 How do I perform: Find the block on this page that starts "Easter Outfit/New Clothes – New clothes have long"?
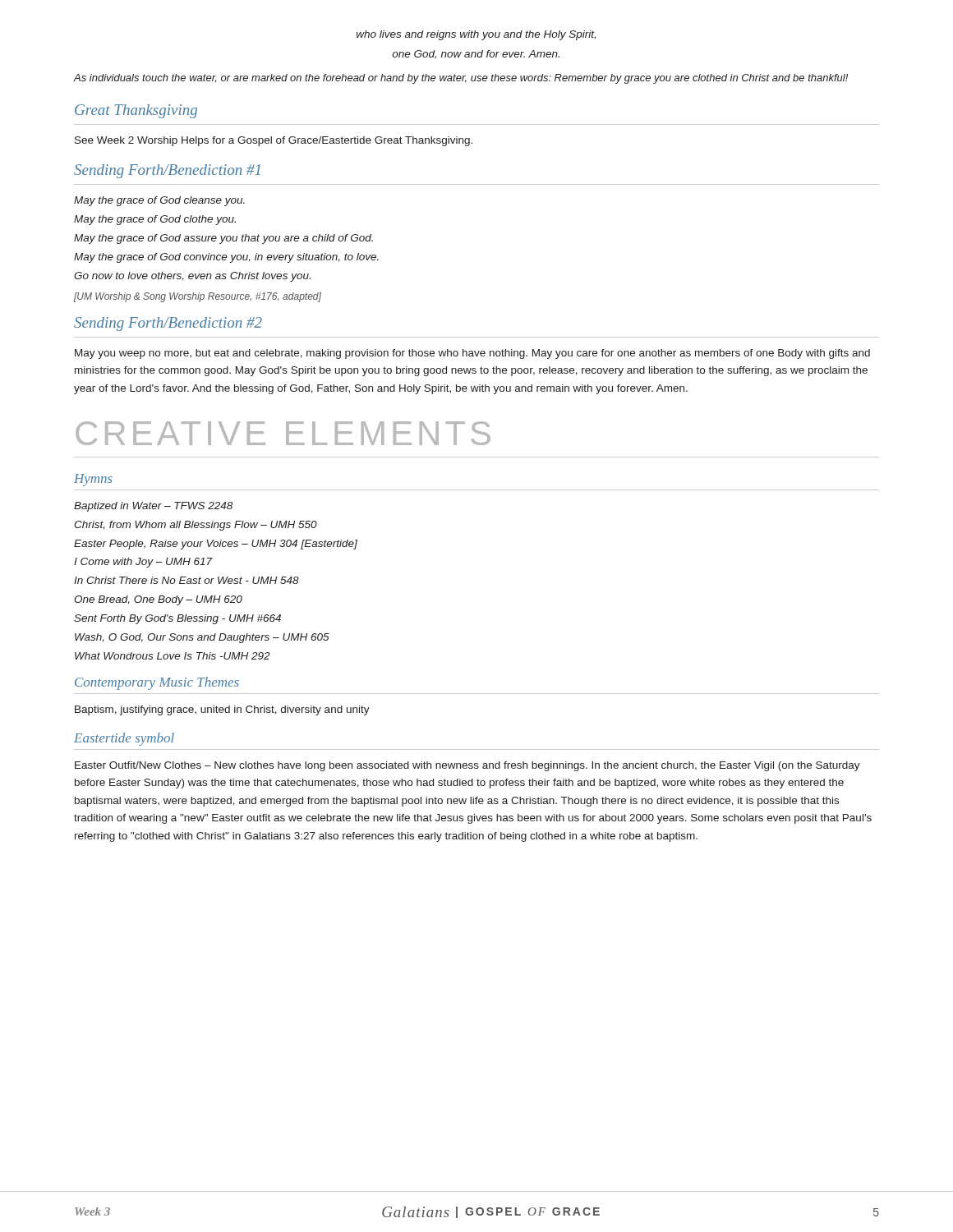(x=473, y=800)
